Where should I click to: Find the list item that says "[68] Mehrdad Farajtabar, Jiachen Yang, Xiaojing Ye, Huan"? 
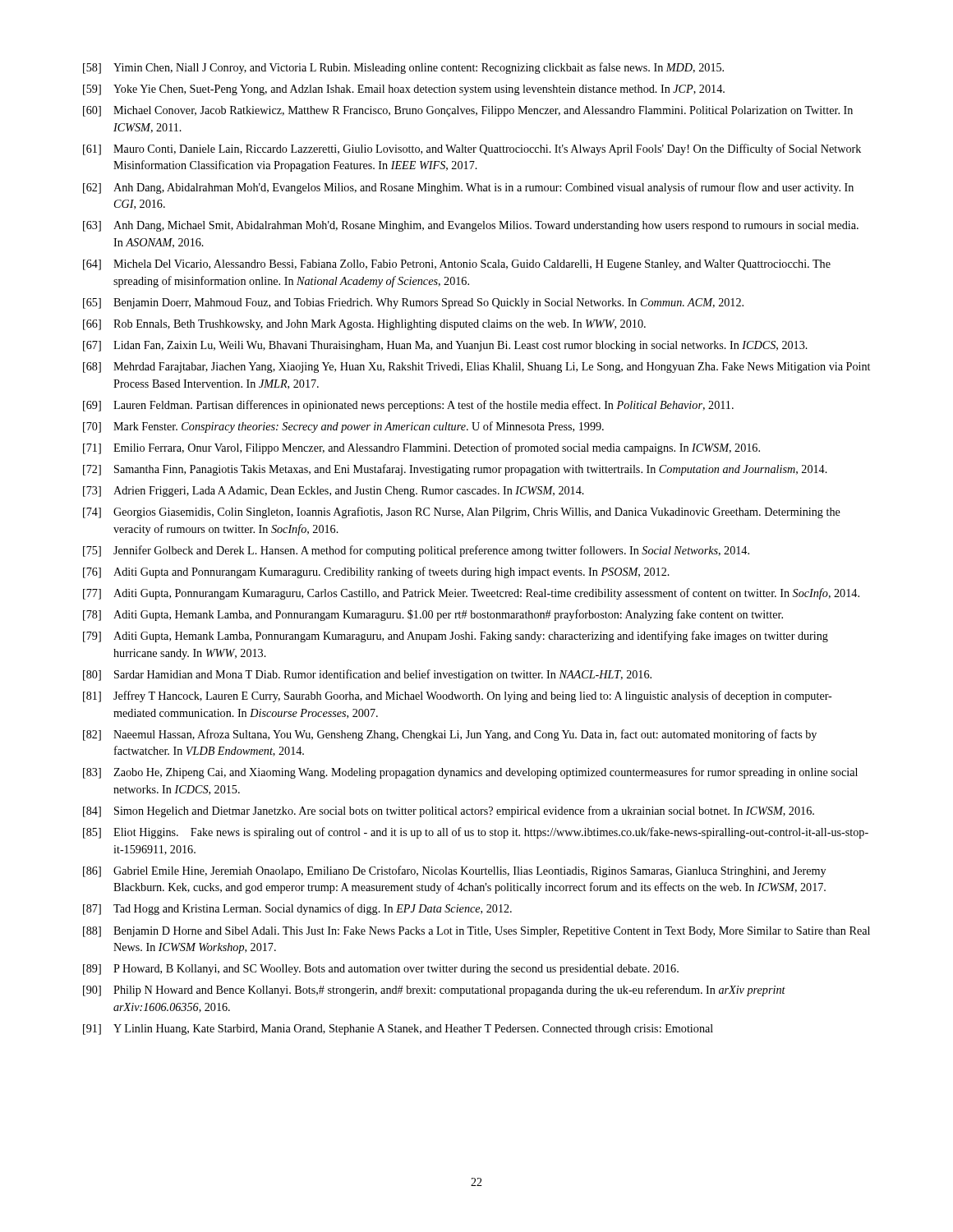(476, 375)
